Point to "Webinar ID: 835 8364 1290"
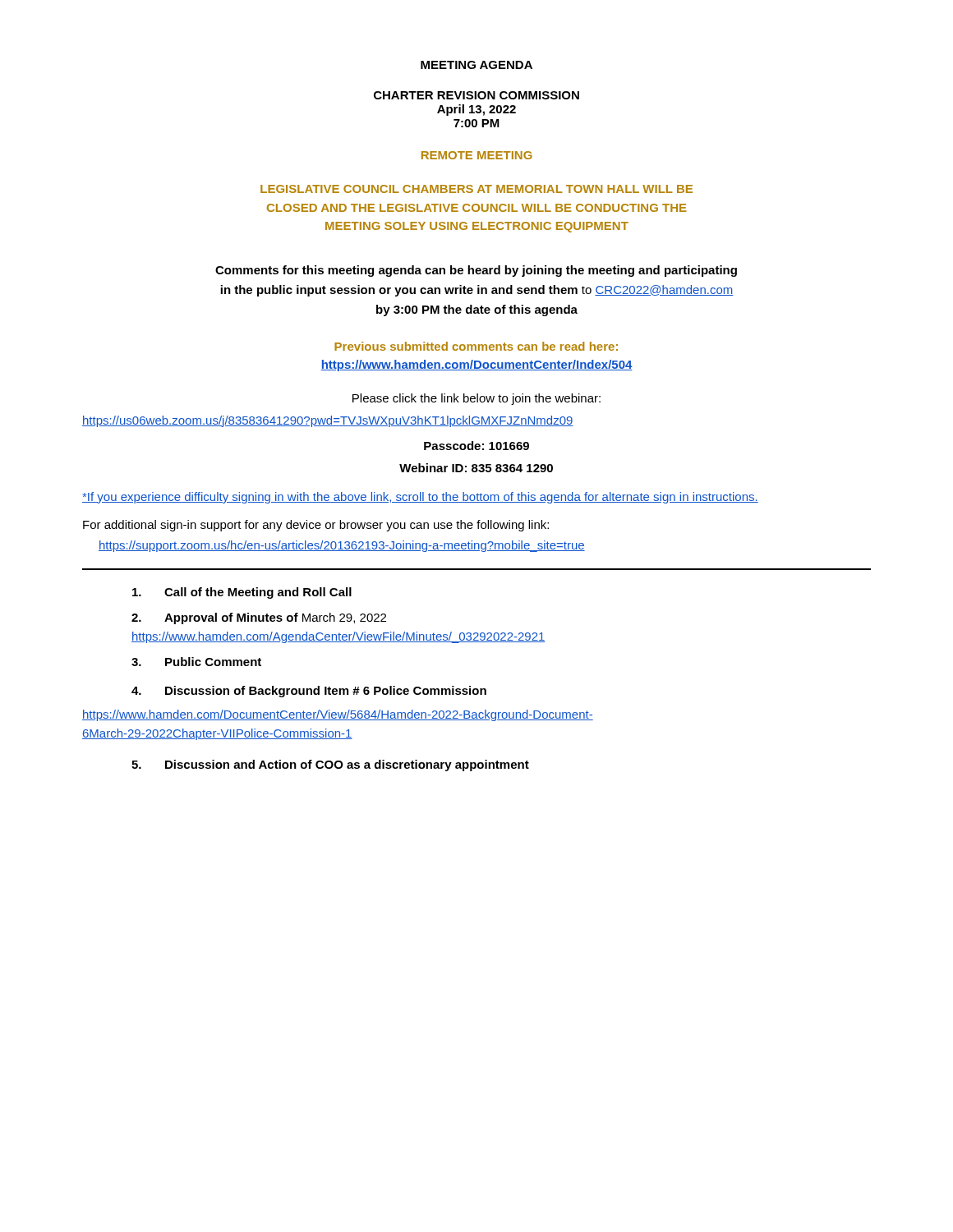This screenshot has width=953, height=1232. 476,467
